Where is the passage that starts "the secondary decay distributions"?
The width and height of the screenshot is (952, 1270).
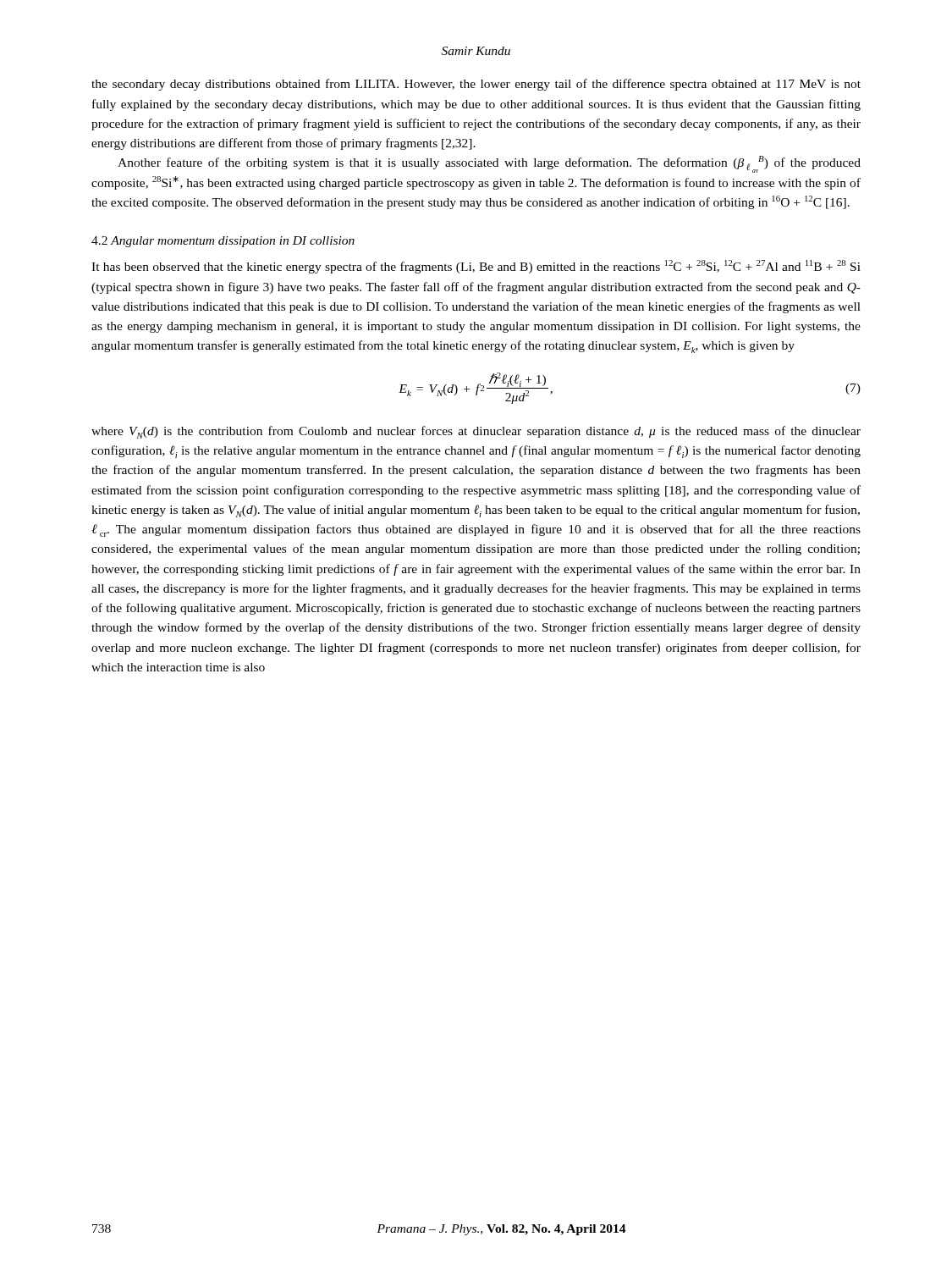coord(476,143)
